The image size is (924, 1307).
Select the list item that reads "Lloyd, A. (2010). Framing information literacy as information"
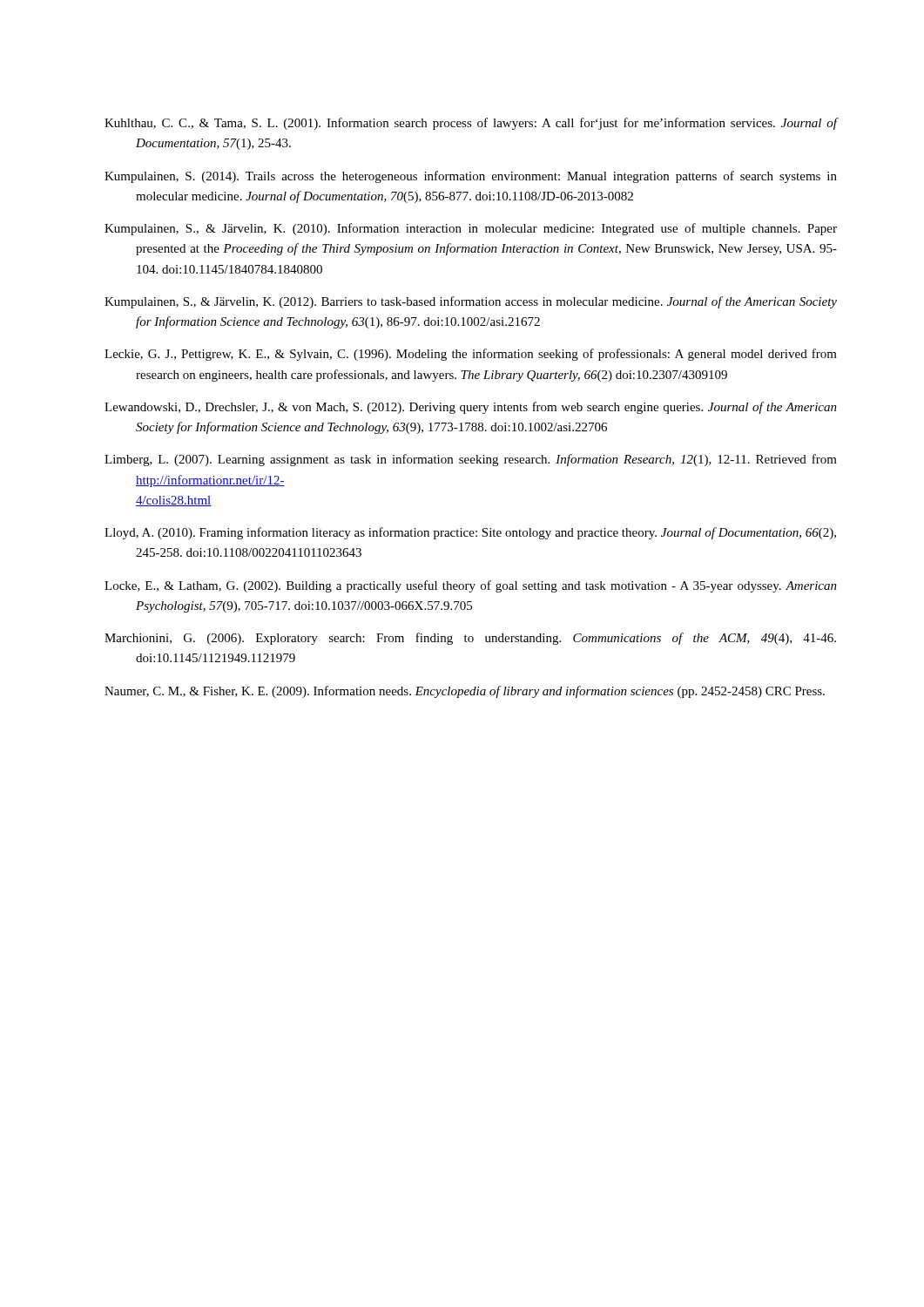471,543
